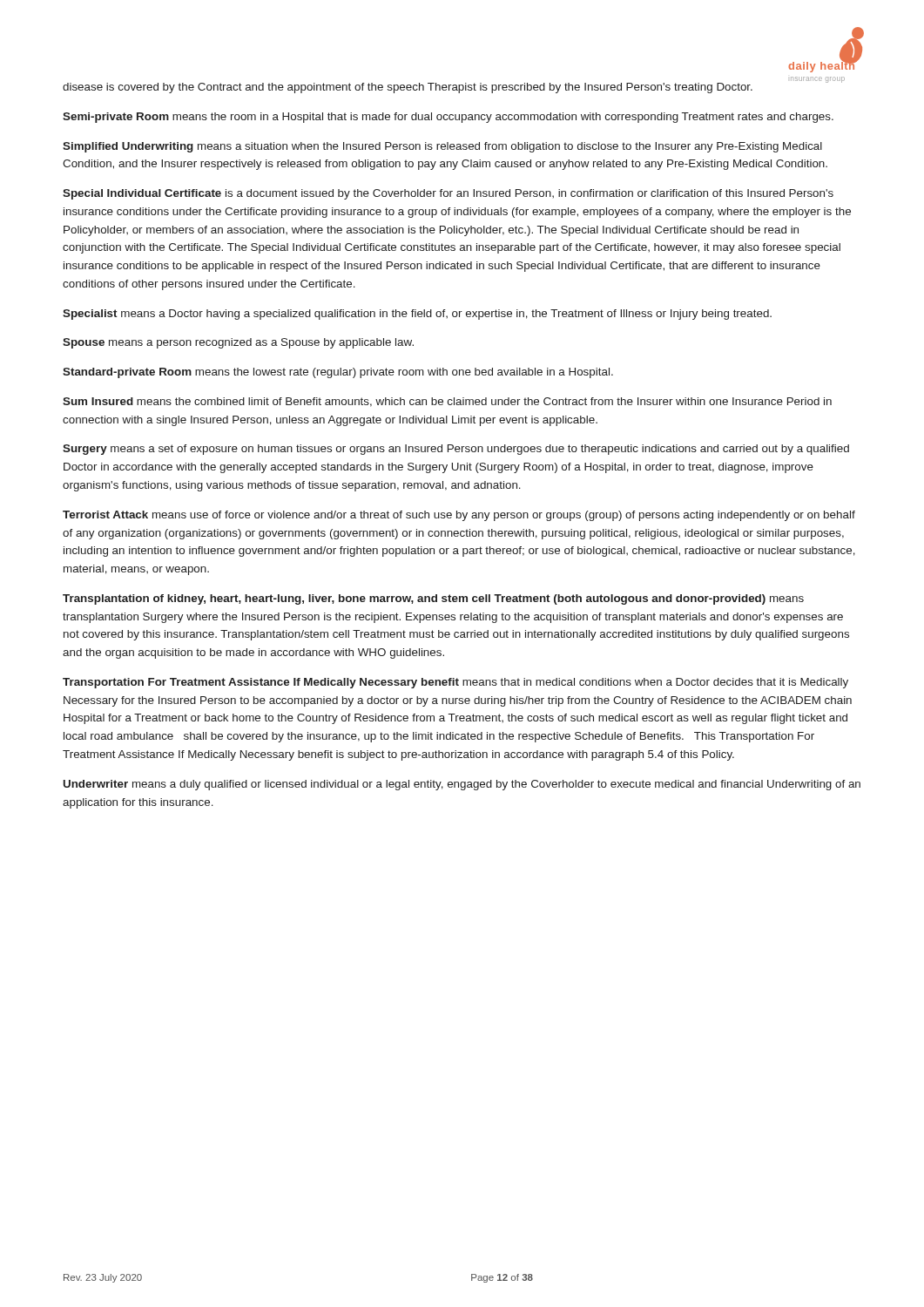Find the block on this page that starts "Transportation For Treatment Assistance If Medically Necessary"

coord(457,718)
